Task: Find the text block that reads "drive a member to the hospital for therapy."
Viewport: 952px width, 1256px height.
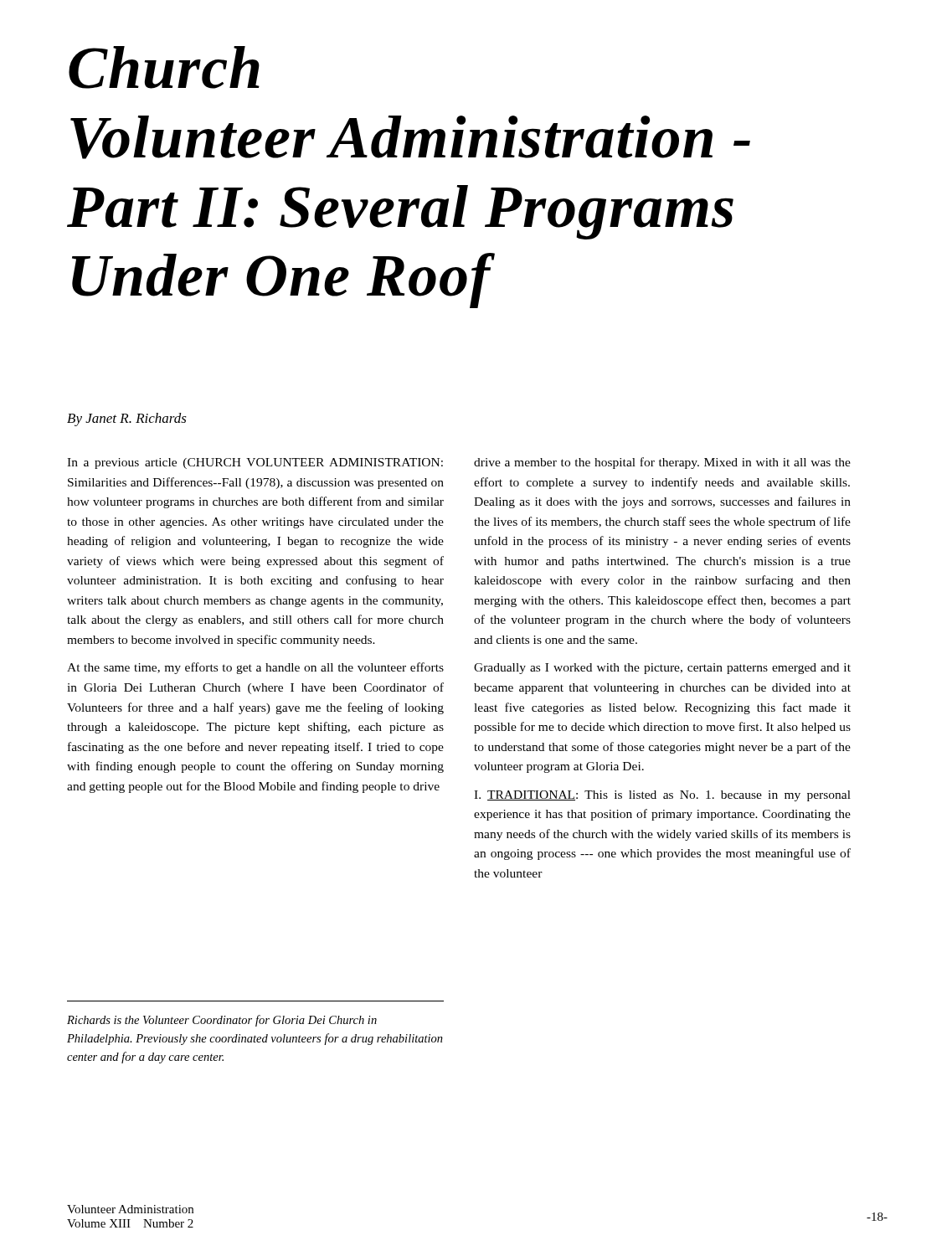Action: click(662, 668)
